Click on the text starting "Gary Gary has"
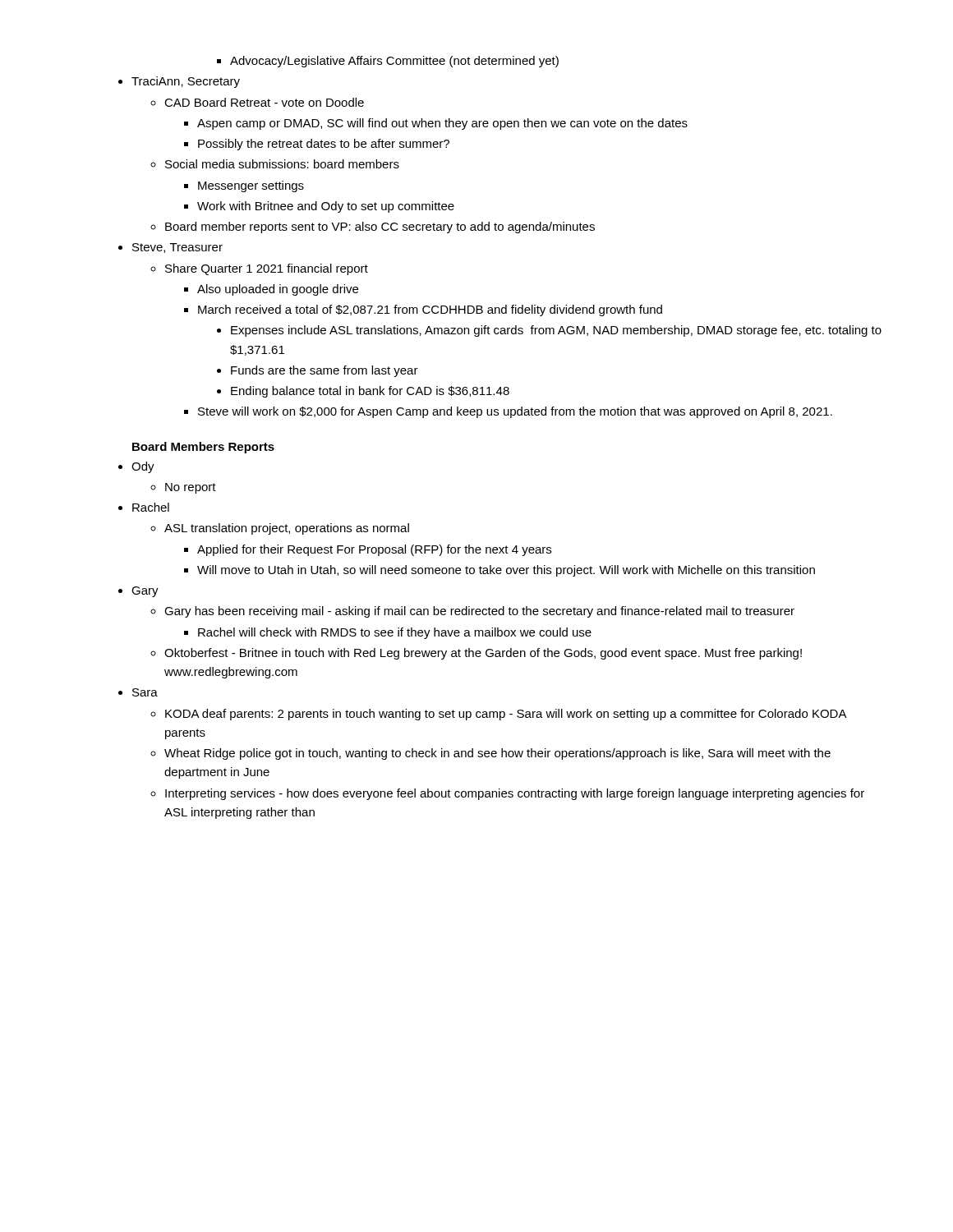The height and width of the screenshot is (1232, 953). 509,631
